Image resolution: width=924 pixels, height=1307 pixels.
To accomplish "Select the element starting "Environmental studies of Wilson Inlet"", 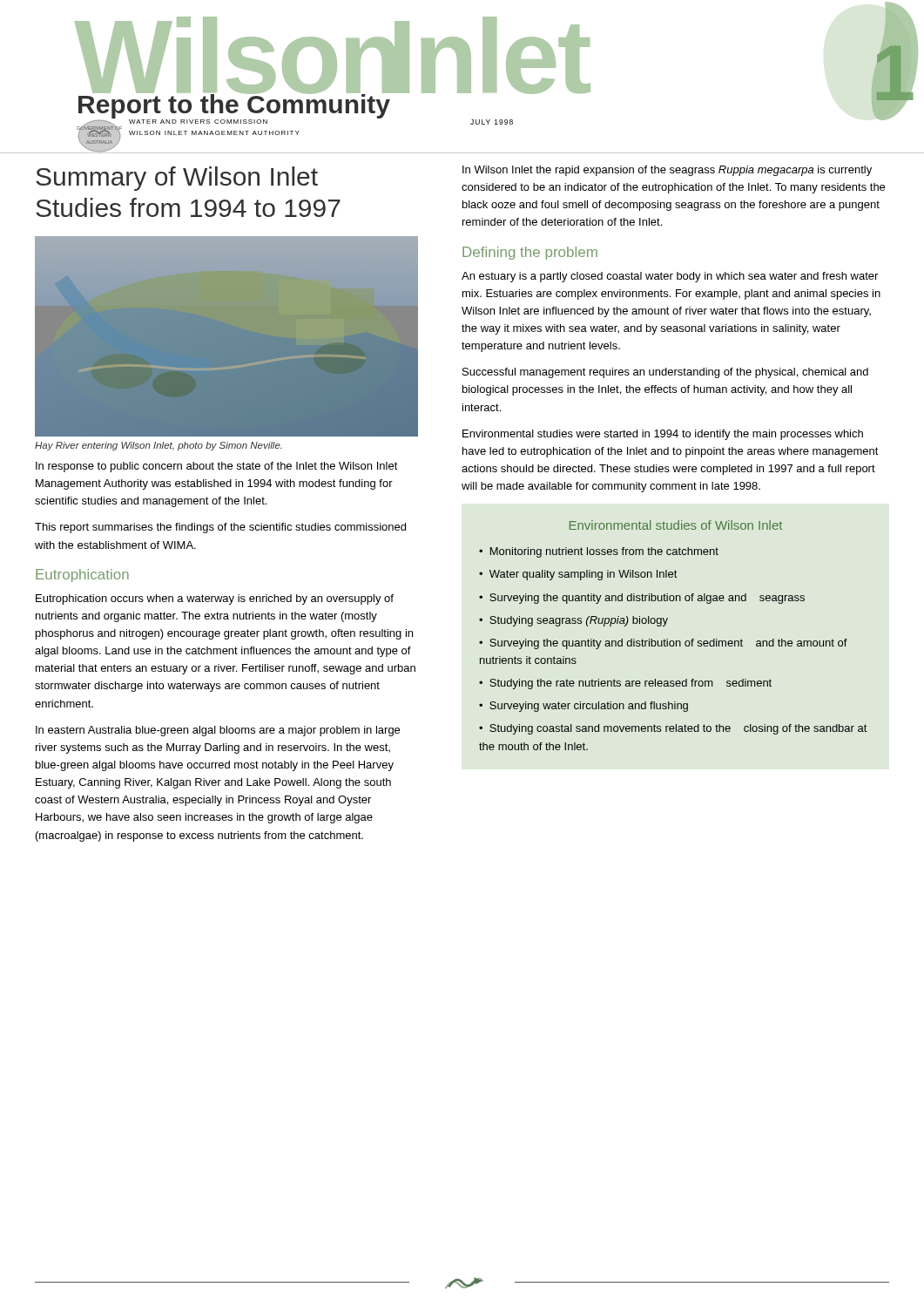I will [x=675, y=525].
